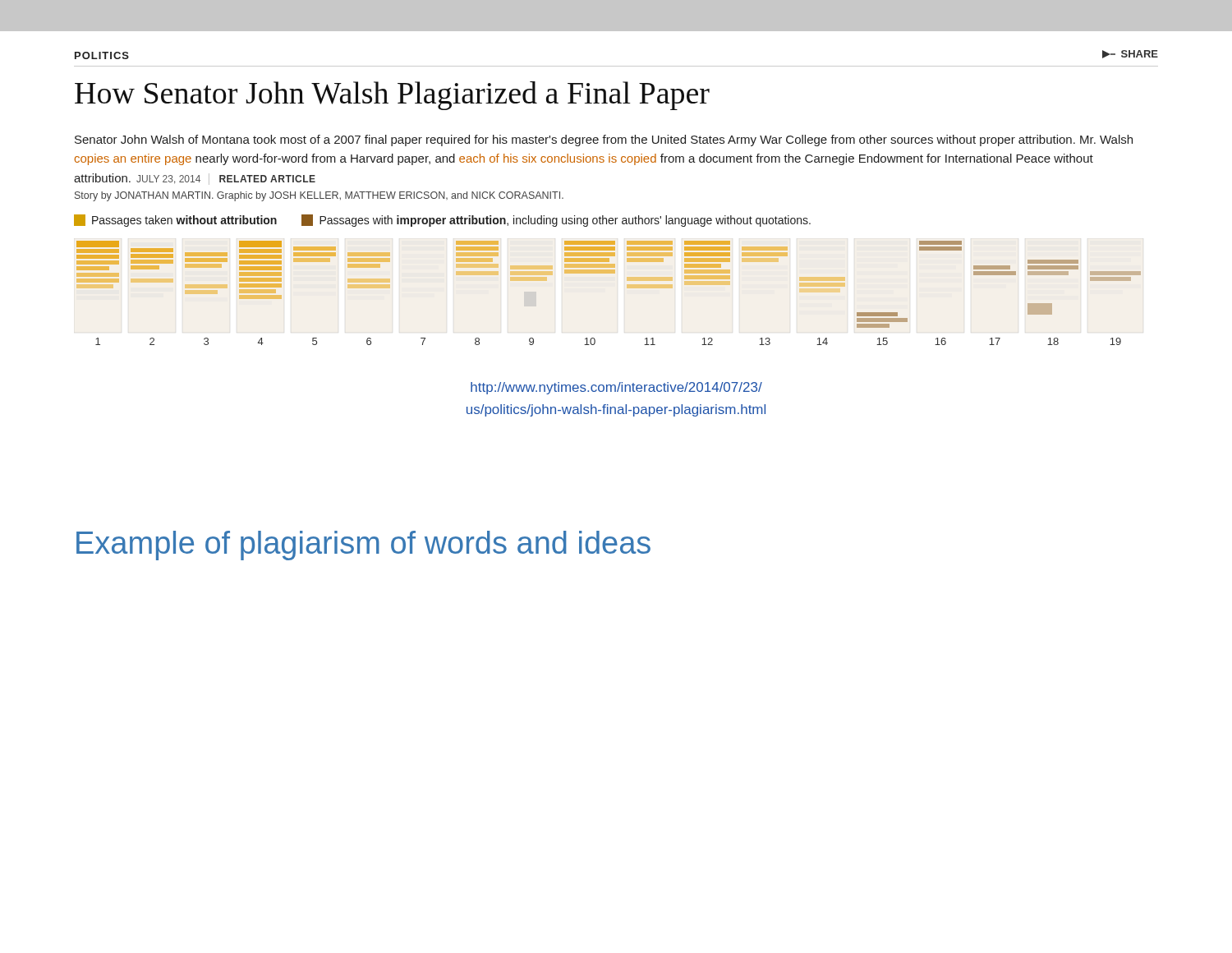Click the passage that begins "Senator John Walsh of Montana took"
This screenshot has width=1232, height=953.
[616, 158]
